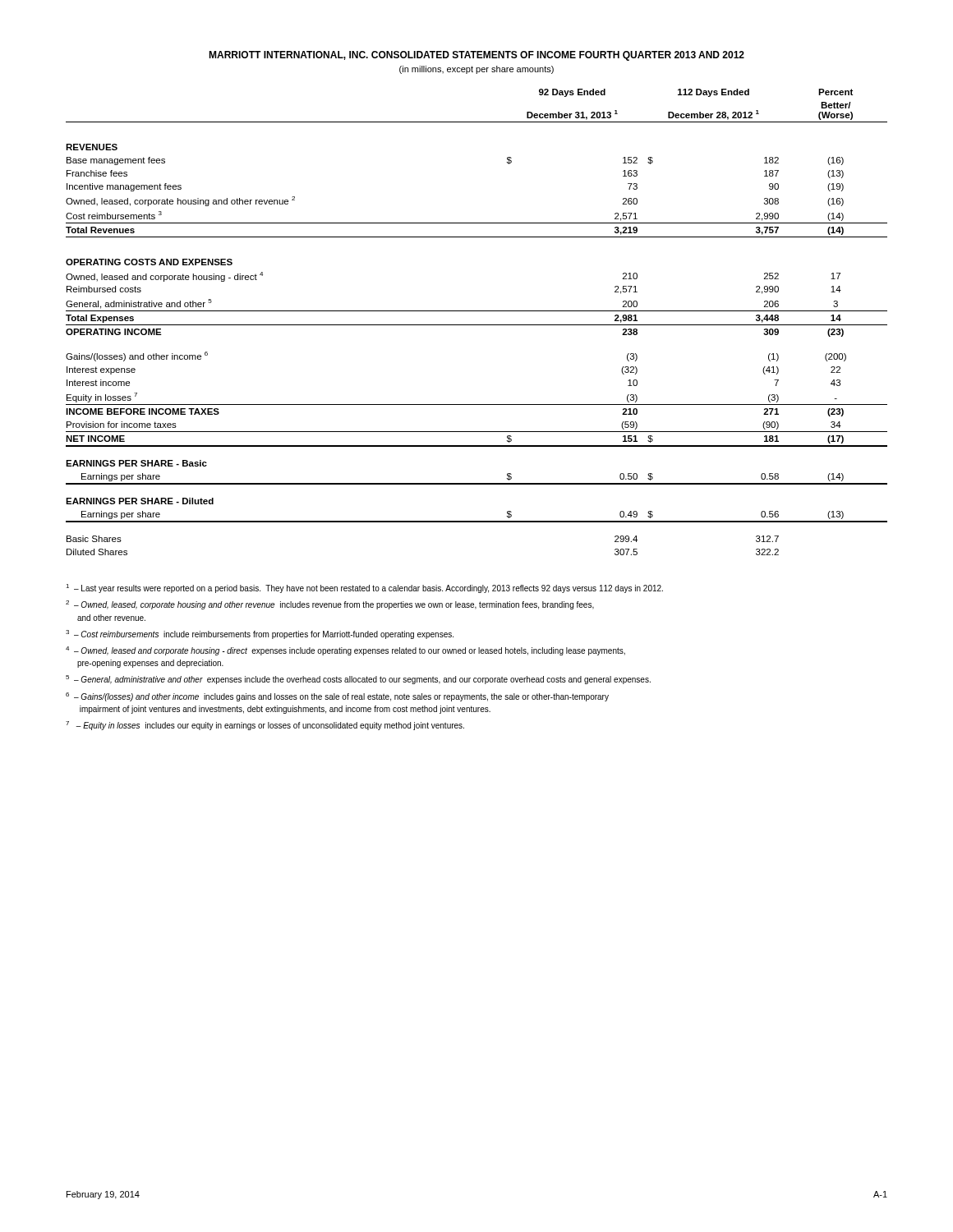Image resolution: width=953 pixels, height=1232 pixels.
Task: Select the footnote containing "3 – Cost reimbursements include"
Action: (x=260, y=633)
